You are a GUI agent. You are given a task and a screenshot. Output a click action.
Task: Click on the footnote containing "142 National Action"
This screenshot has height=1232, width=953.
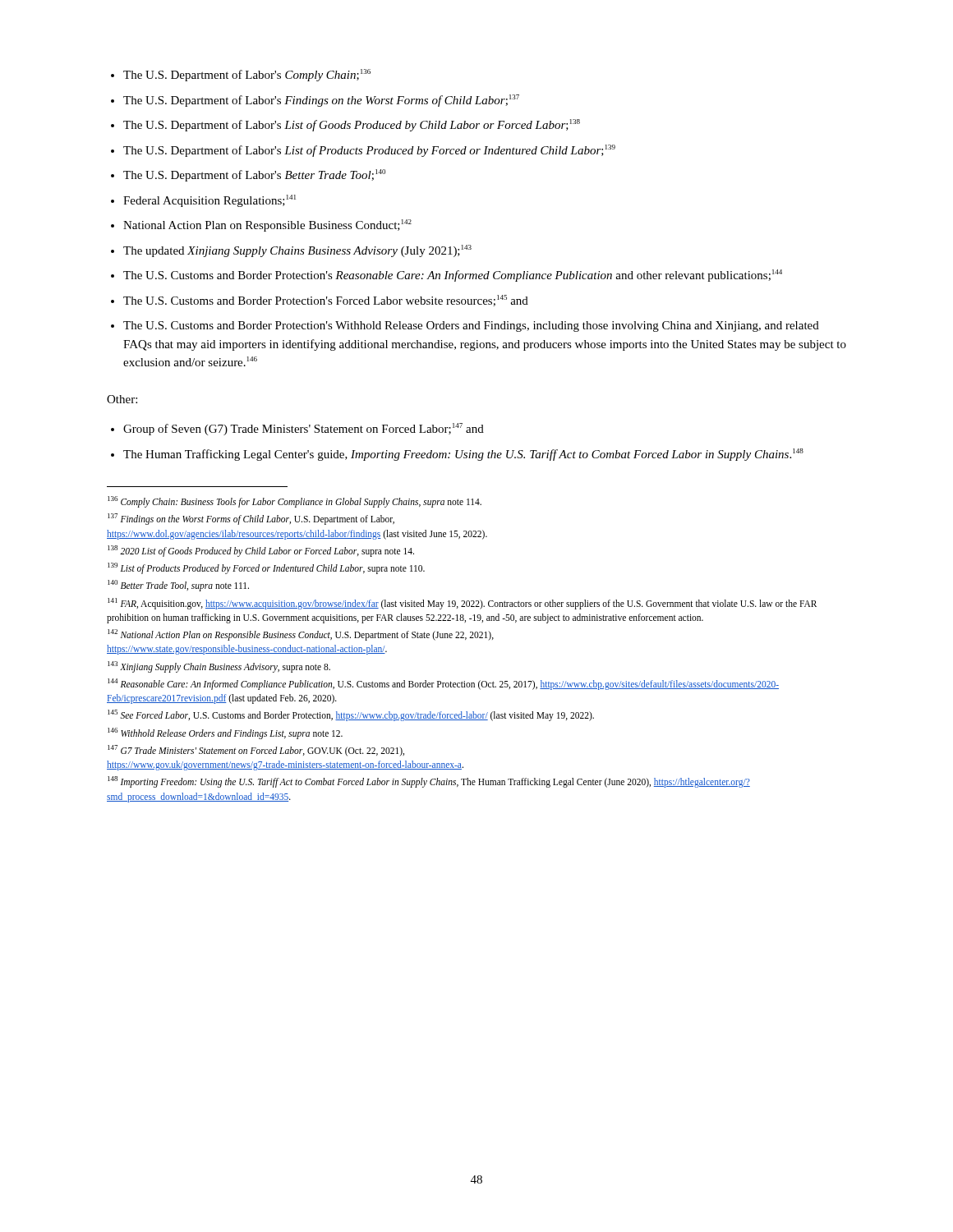(300, 641)
